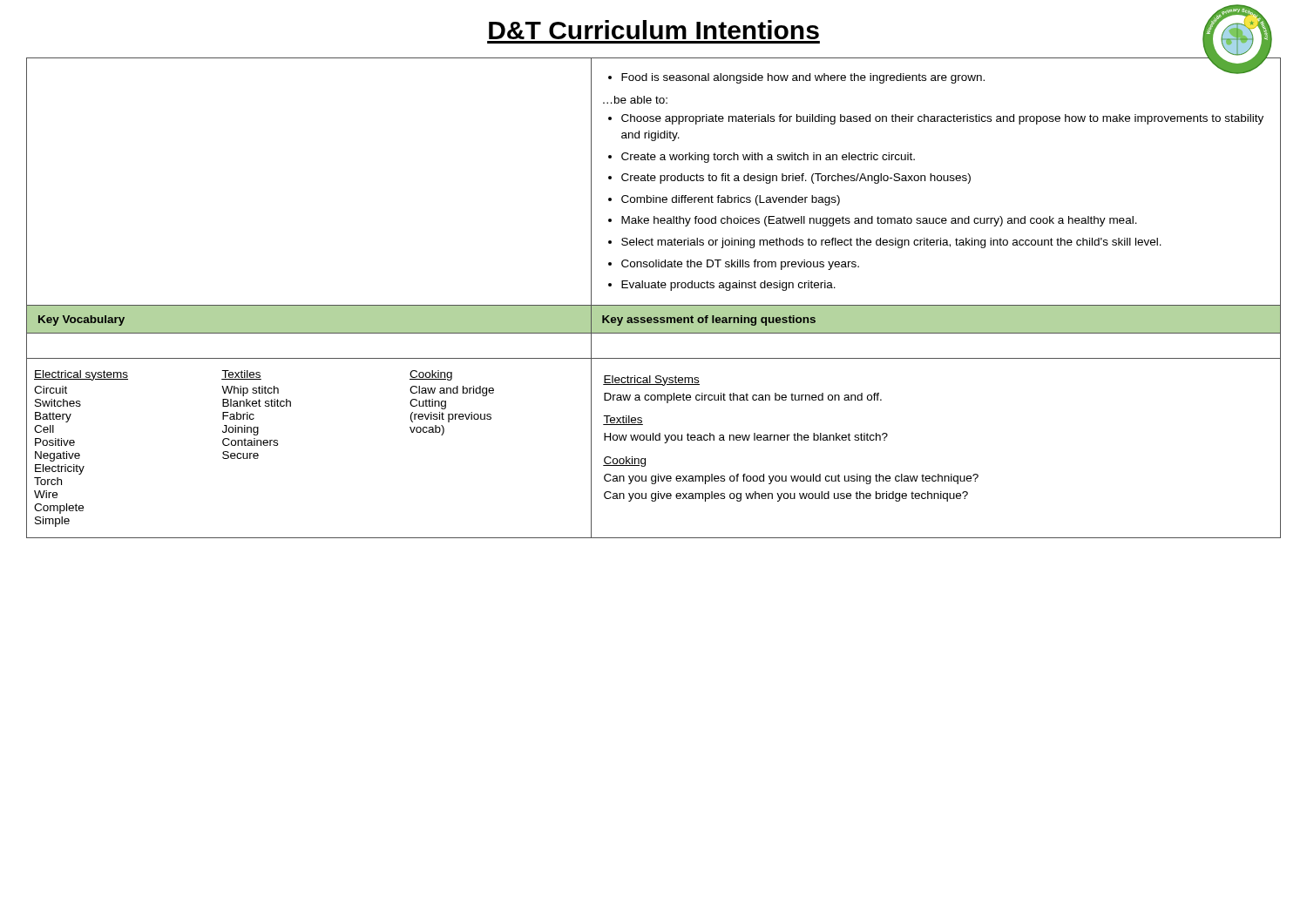Click on the table containing "Key Vocabulary"
This screenshot has height=924, width=1307.
point(654,298)
